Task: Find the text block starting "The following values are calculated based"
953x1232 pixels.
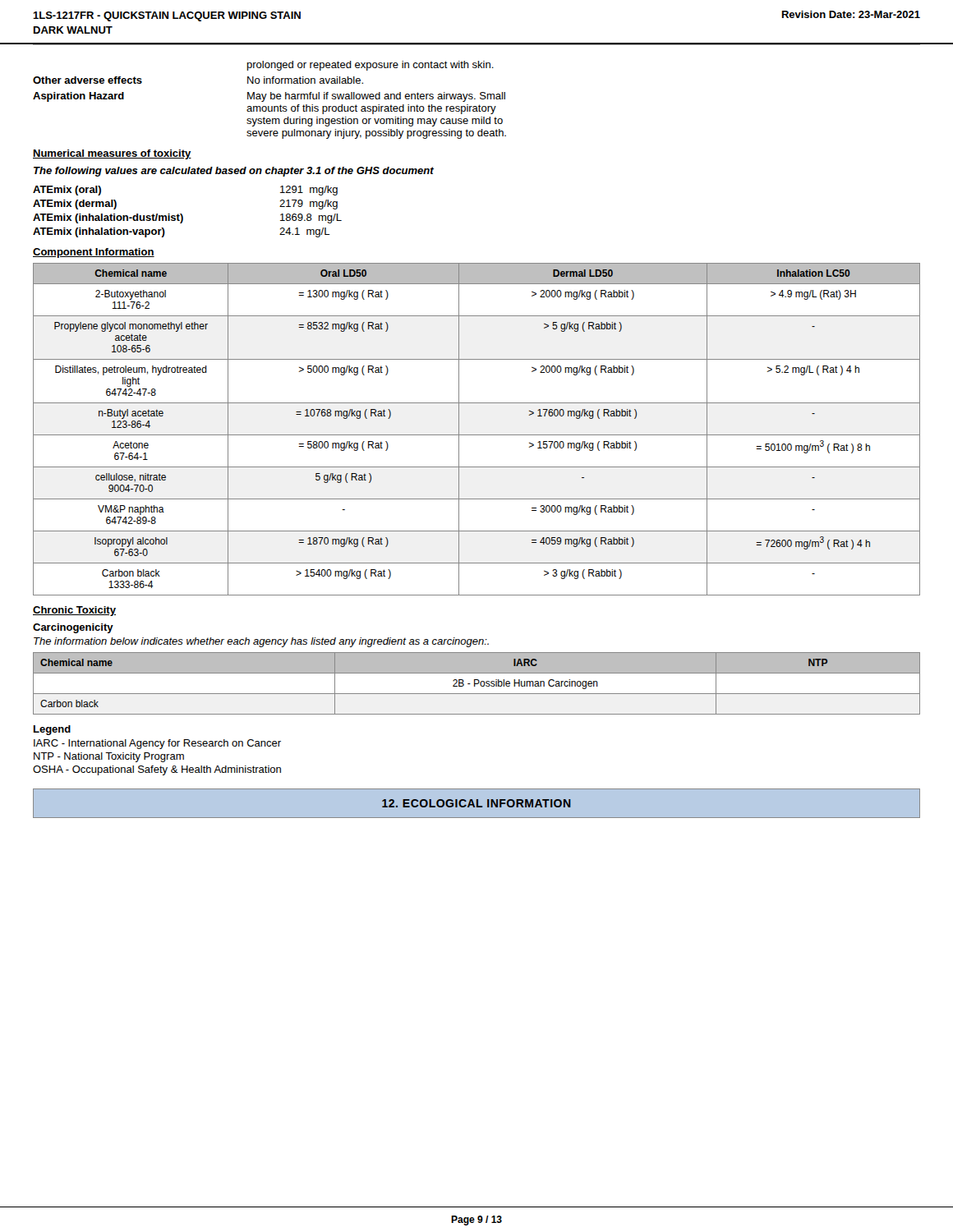Action: click(233, 171)
